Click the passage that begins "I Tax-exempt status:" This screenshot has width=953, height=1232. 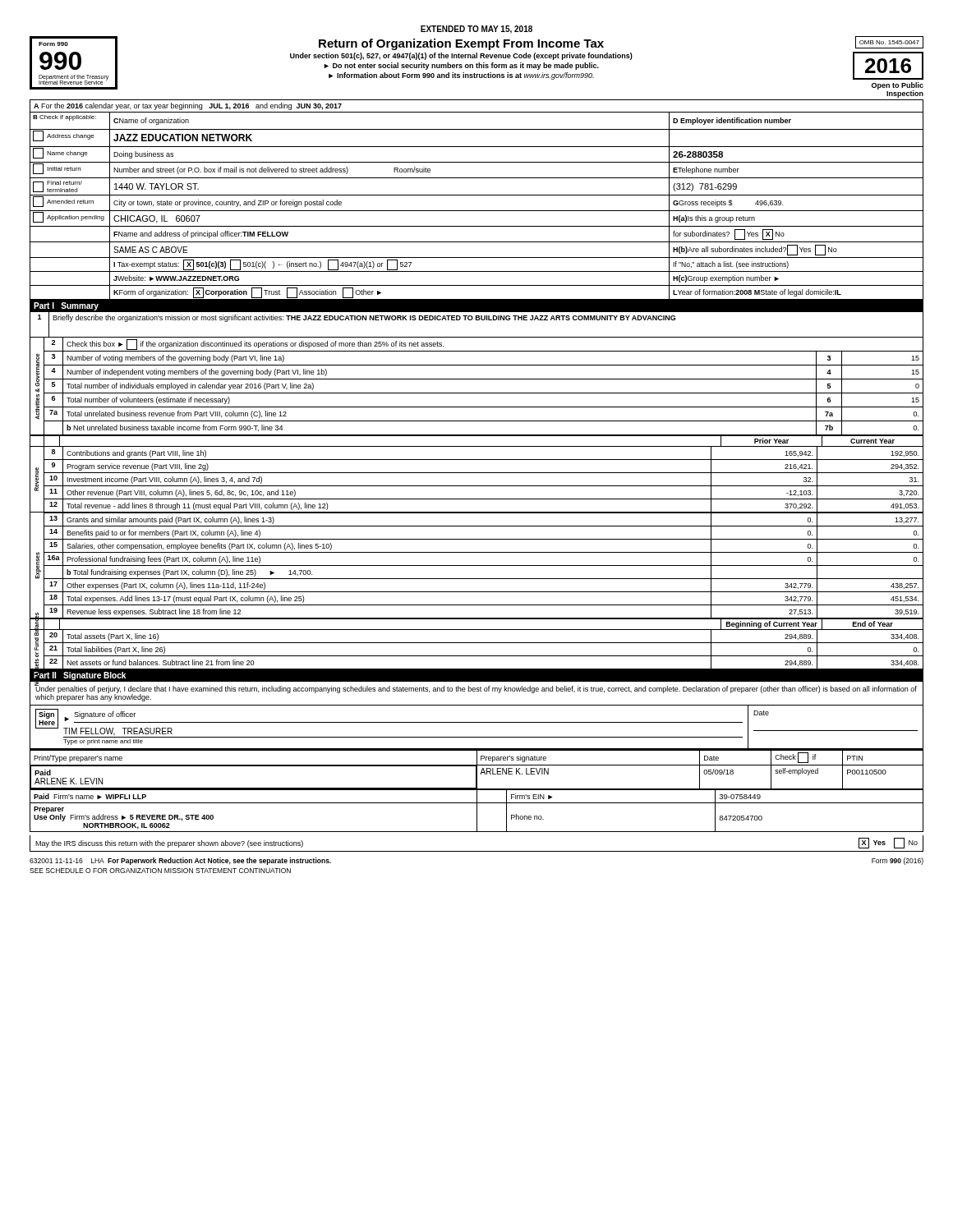[263, 264]
